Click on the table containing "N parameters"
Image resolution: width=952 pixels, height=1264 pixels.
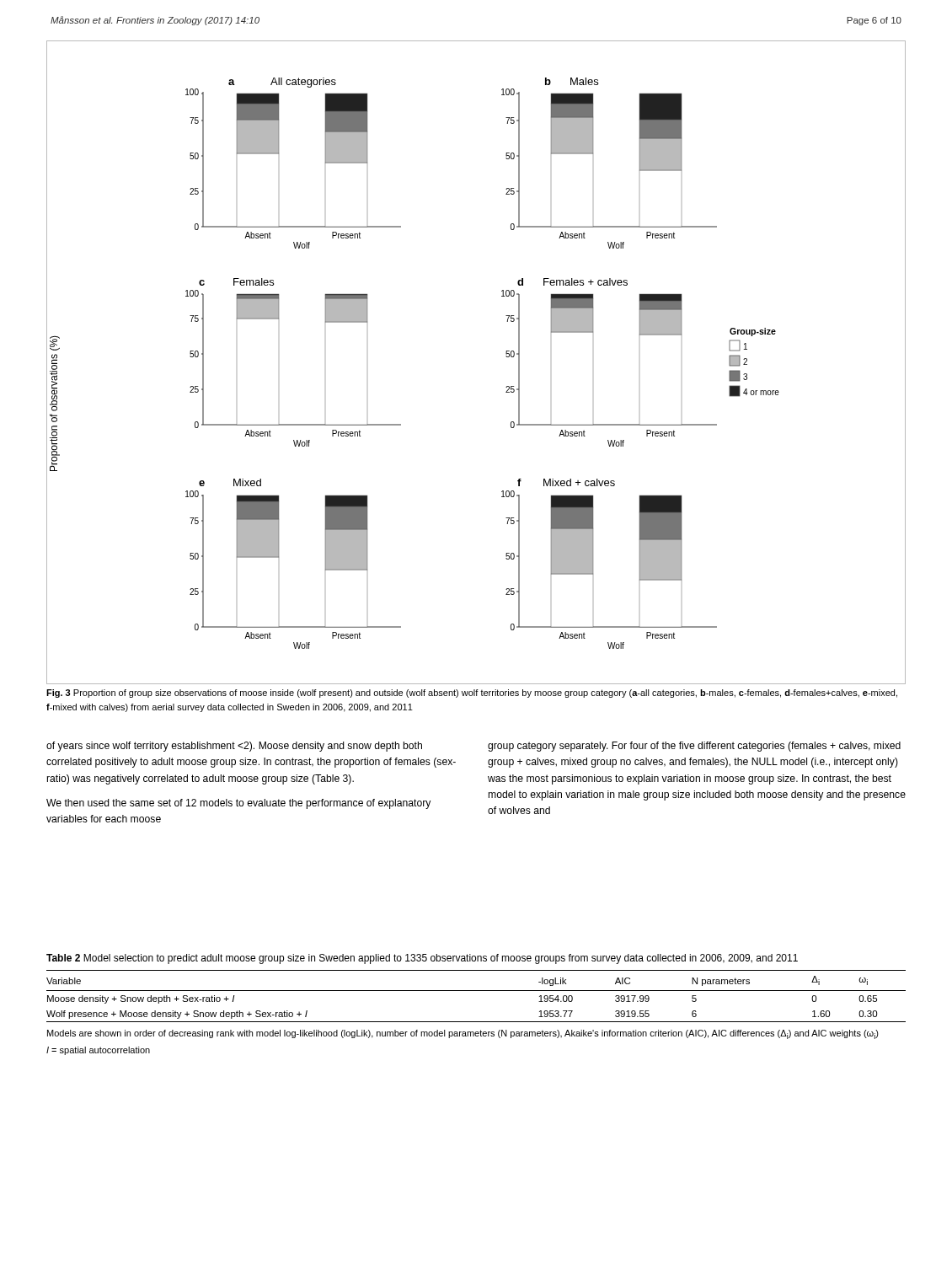(x=476, y=996)
